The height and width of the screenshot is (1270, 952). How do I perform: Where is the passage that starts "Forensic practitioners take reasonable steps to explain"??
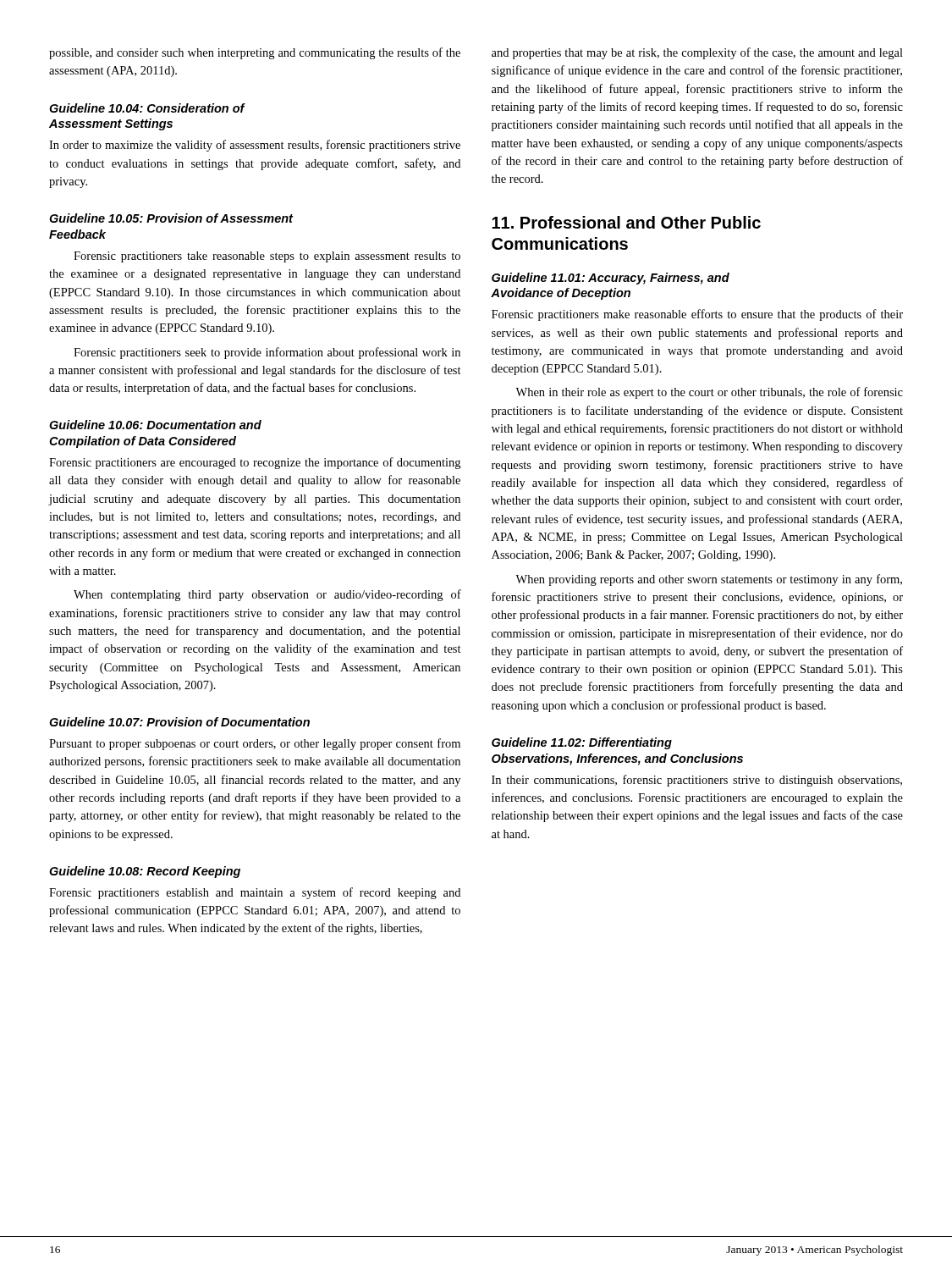[255, 322]
